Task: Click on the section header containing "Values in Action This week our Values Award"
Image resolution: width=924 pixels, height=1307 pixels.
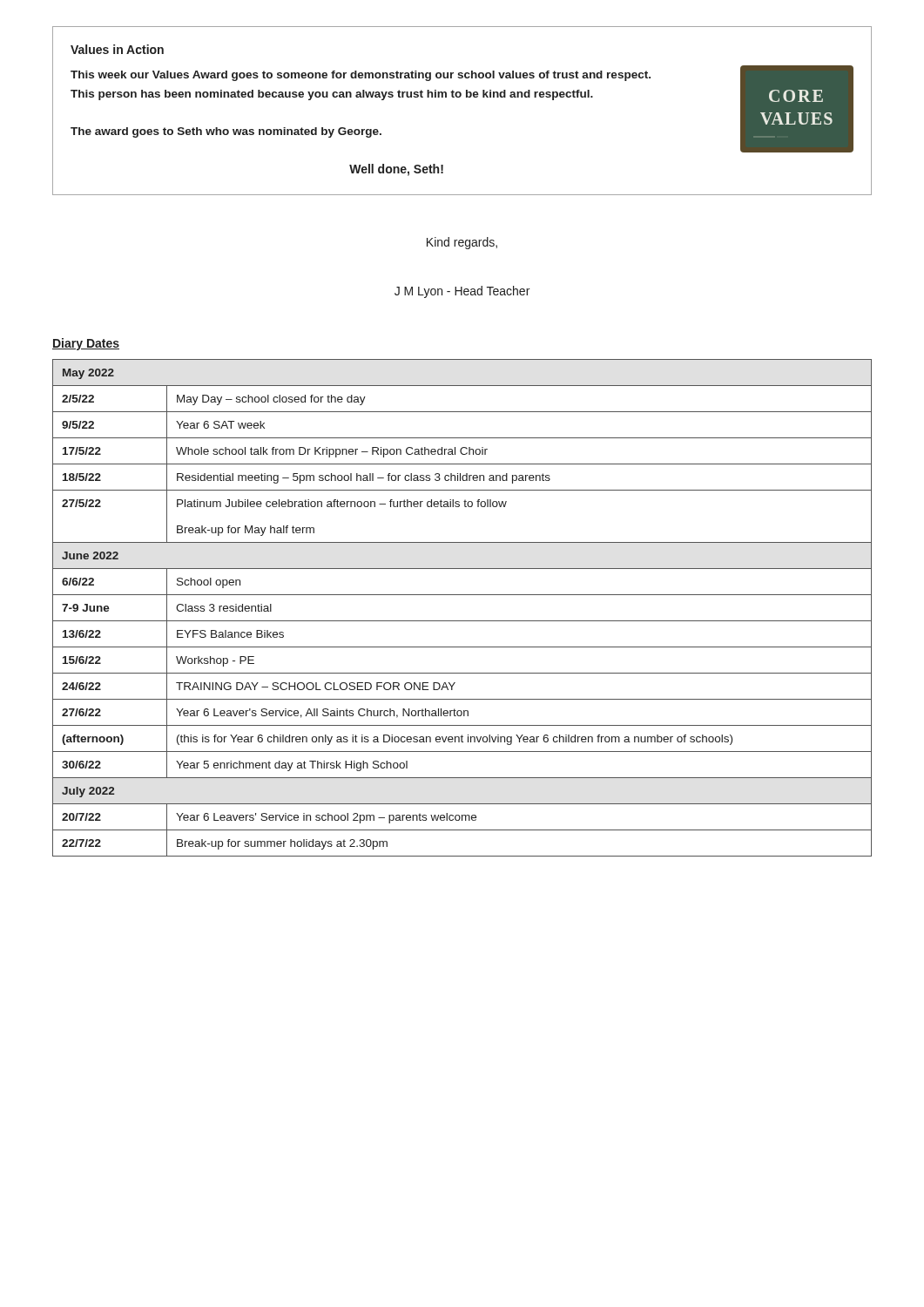Action: tap(462, 111)
